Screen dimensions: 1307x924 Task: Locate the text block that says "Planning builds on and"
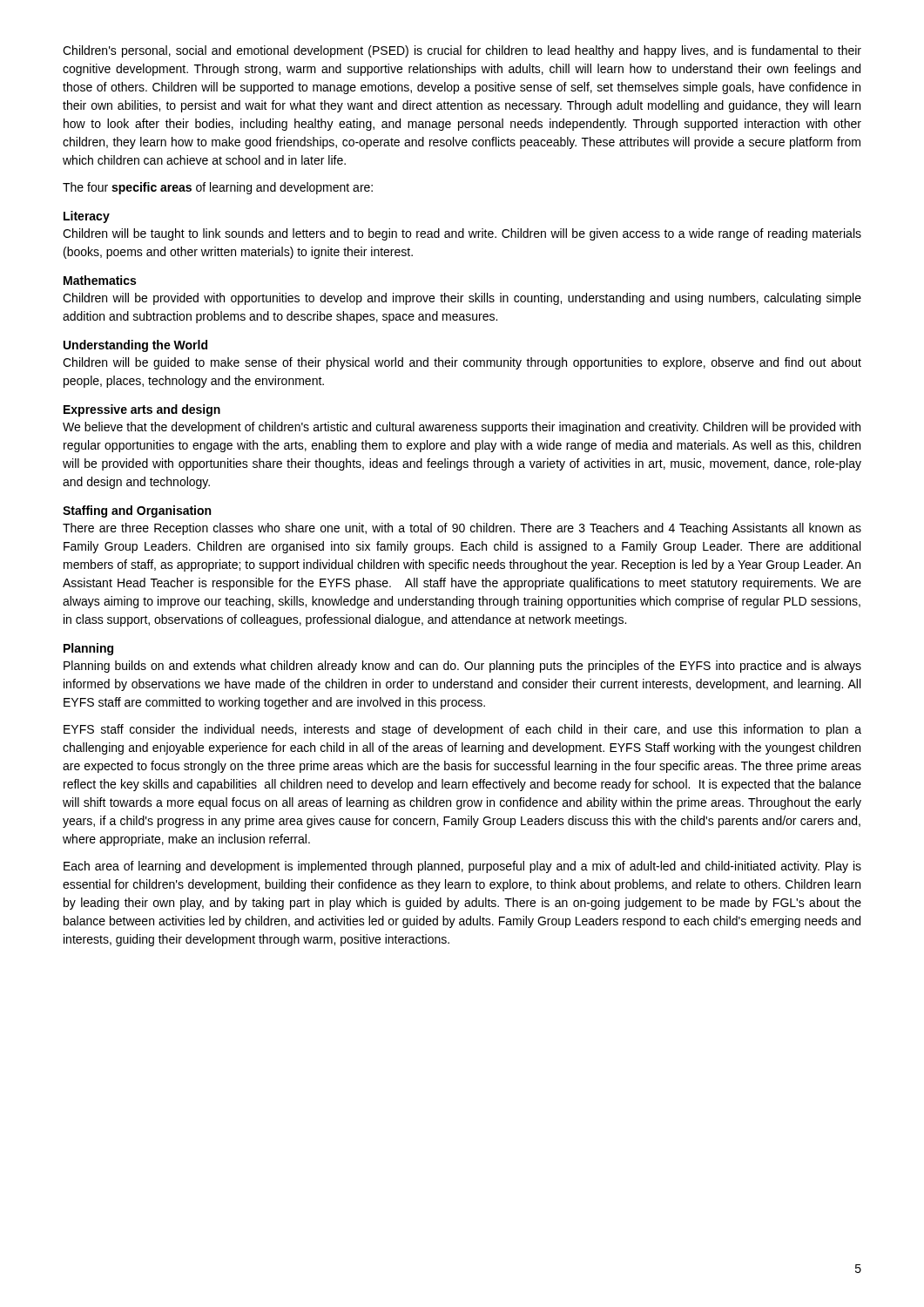pos(462,684)
